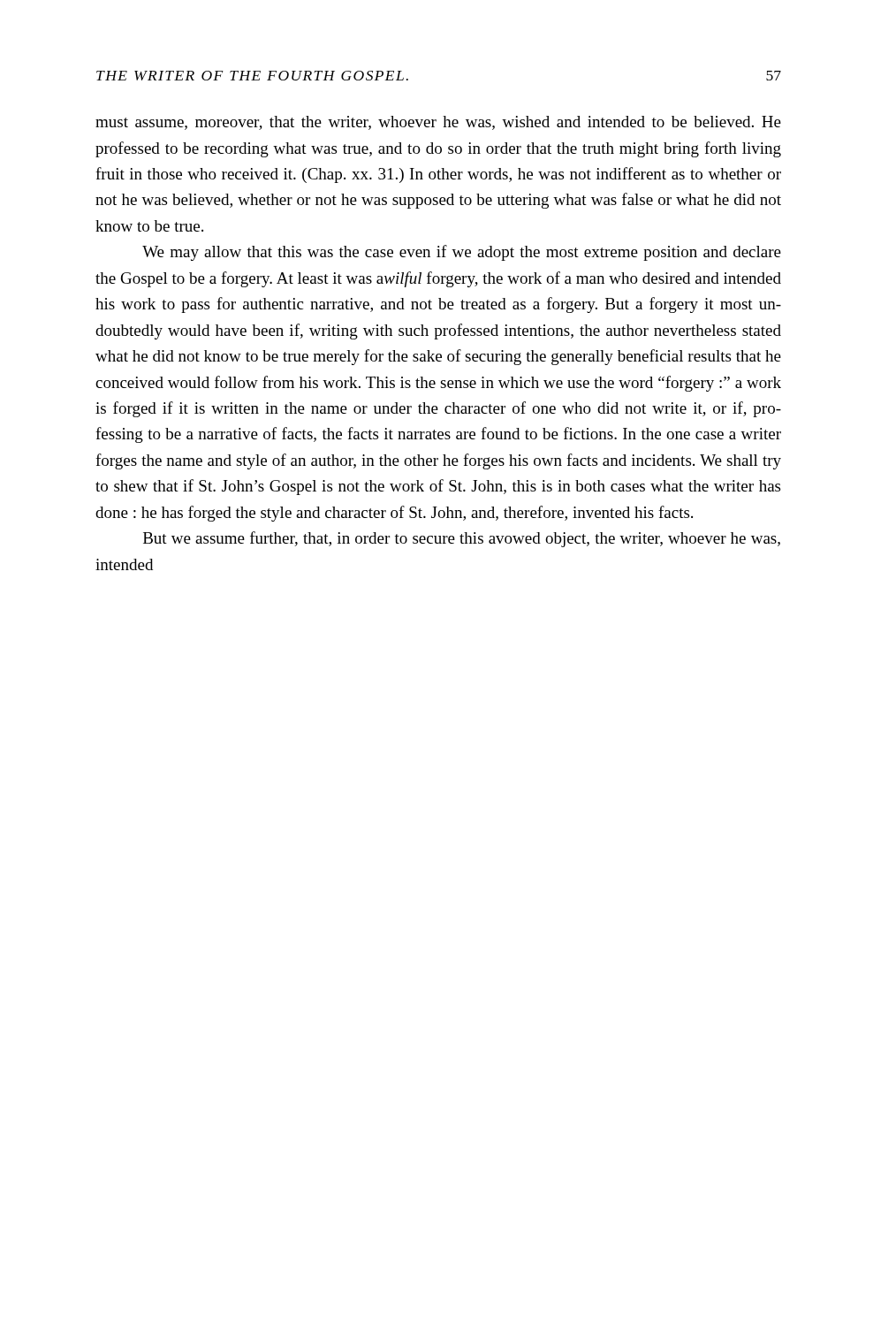Point to the block starting "But we assume further, that, in order"
896x1326 pixels.
(x=438, y=551)
